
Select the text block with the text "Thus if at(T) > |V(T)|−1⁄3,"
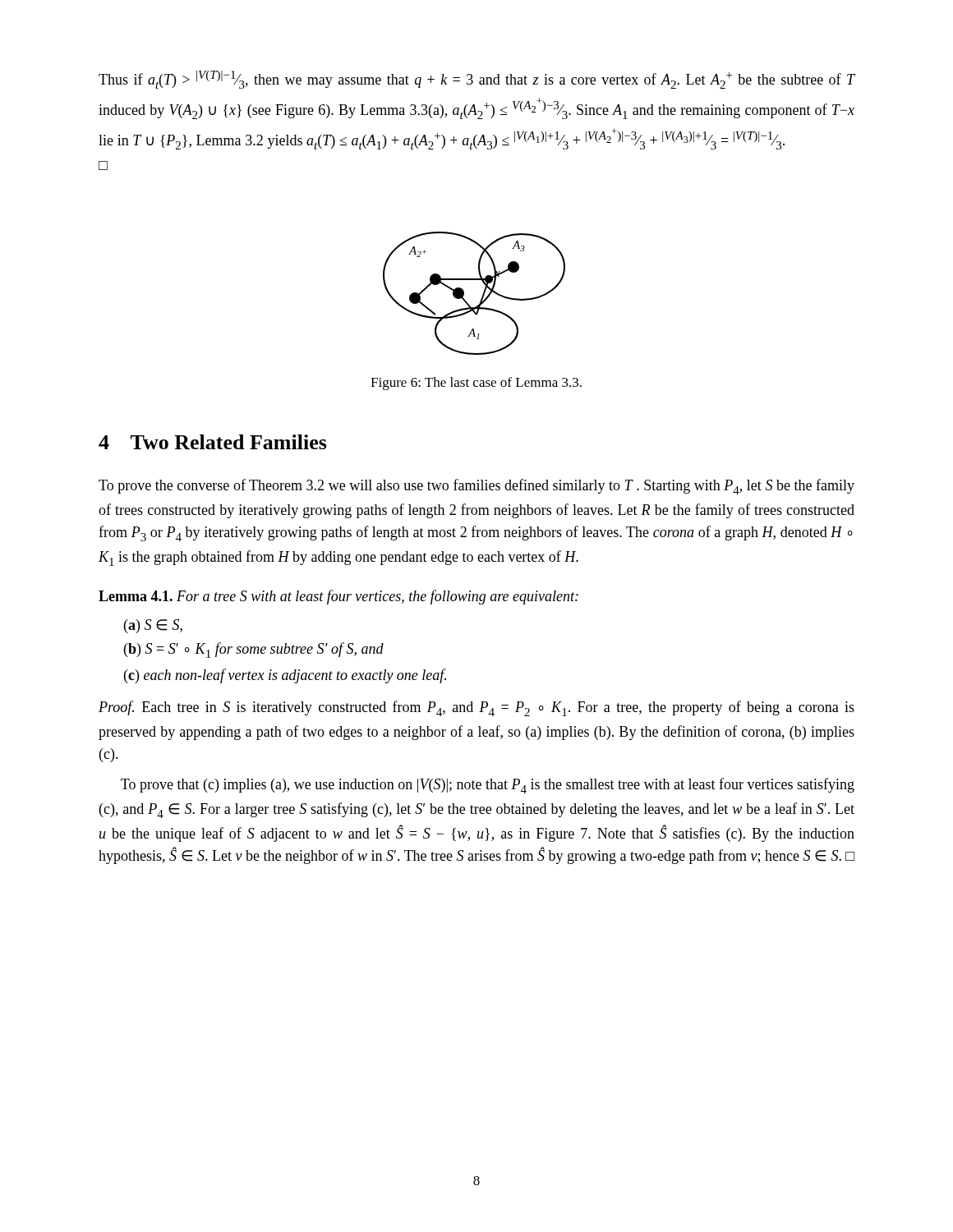(476, 121)
